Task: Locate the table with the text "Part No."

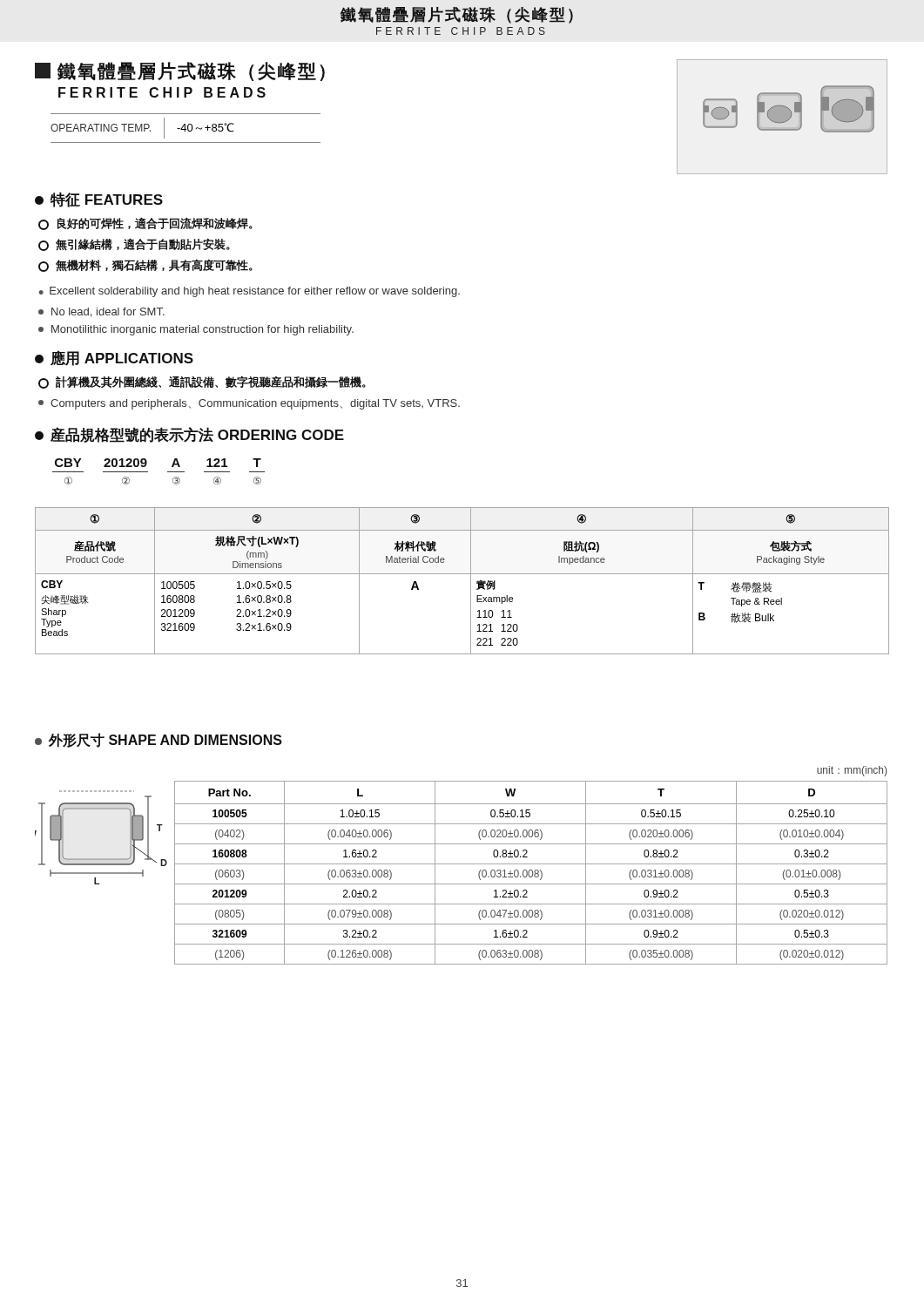Action: tap(531, 873)
